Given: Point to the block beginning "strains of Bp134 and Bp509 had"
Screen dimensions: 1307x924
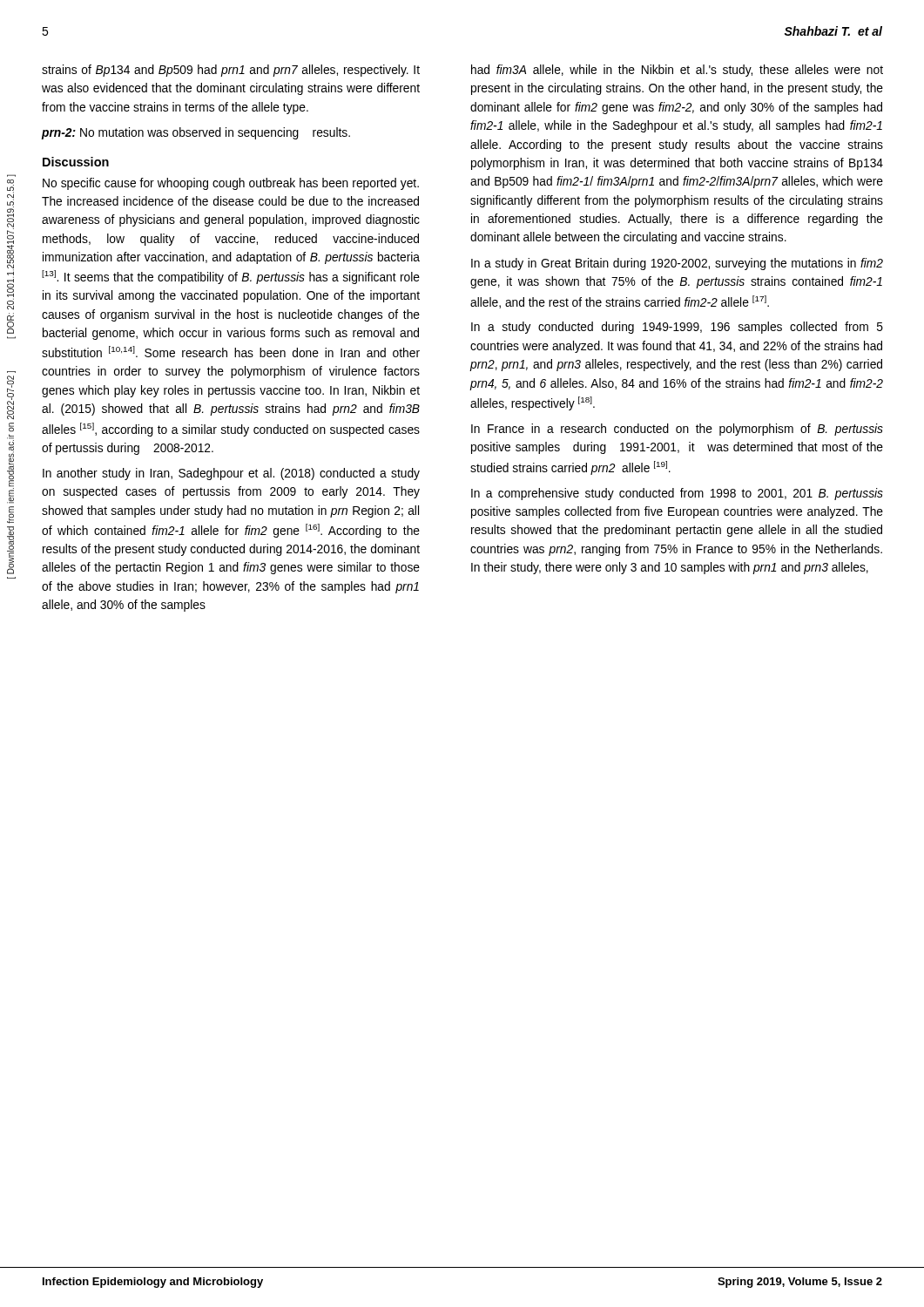Looking at the screenshot, I should [x=231, y=89].
